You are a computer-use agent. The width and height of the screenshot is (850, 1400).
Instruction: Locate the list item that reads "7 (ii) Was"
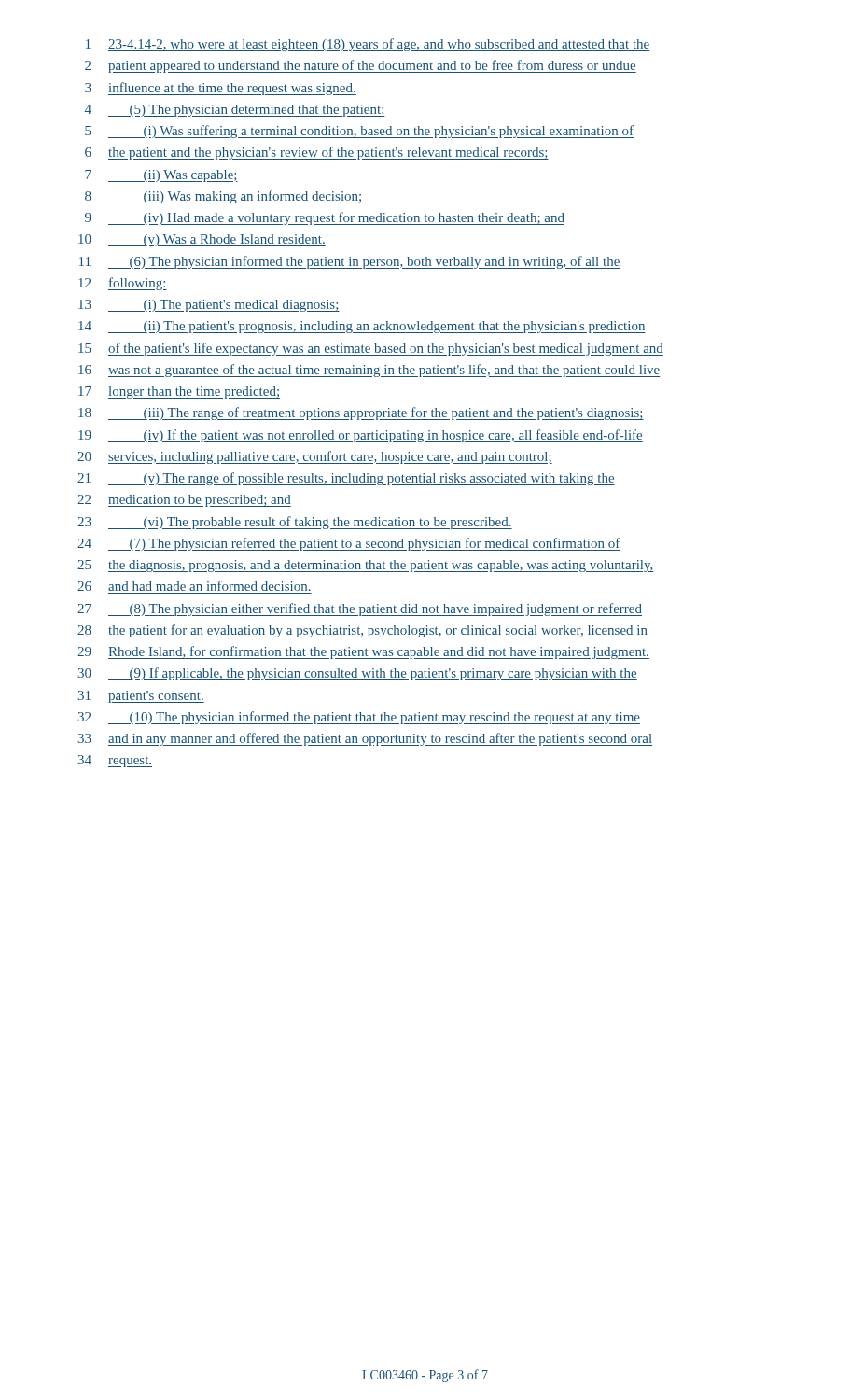pos(161,176)
